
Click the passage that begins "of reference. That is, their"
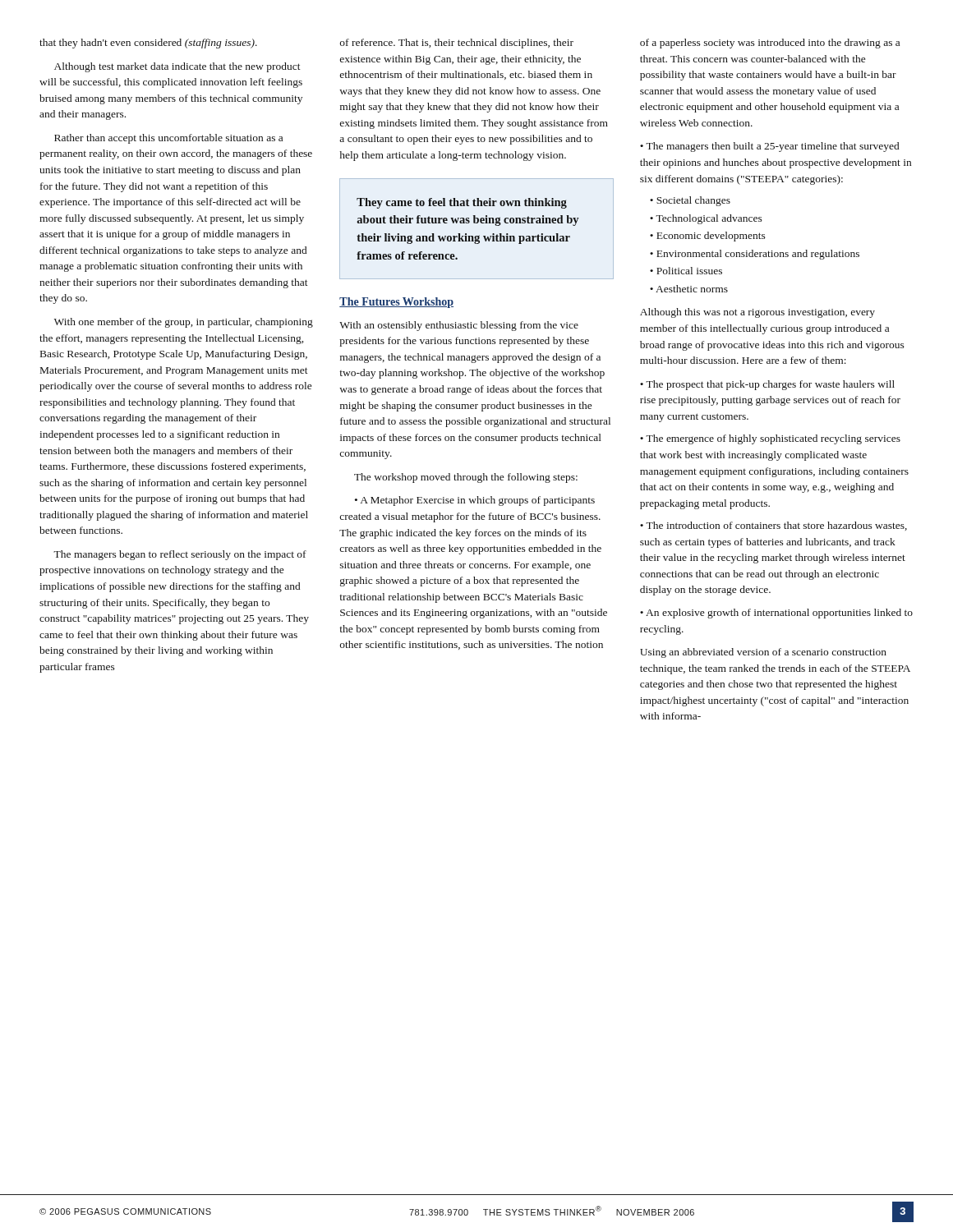476,99
